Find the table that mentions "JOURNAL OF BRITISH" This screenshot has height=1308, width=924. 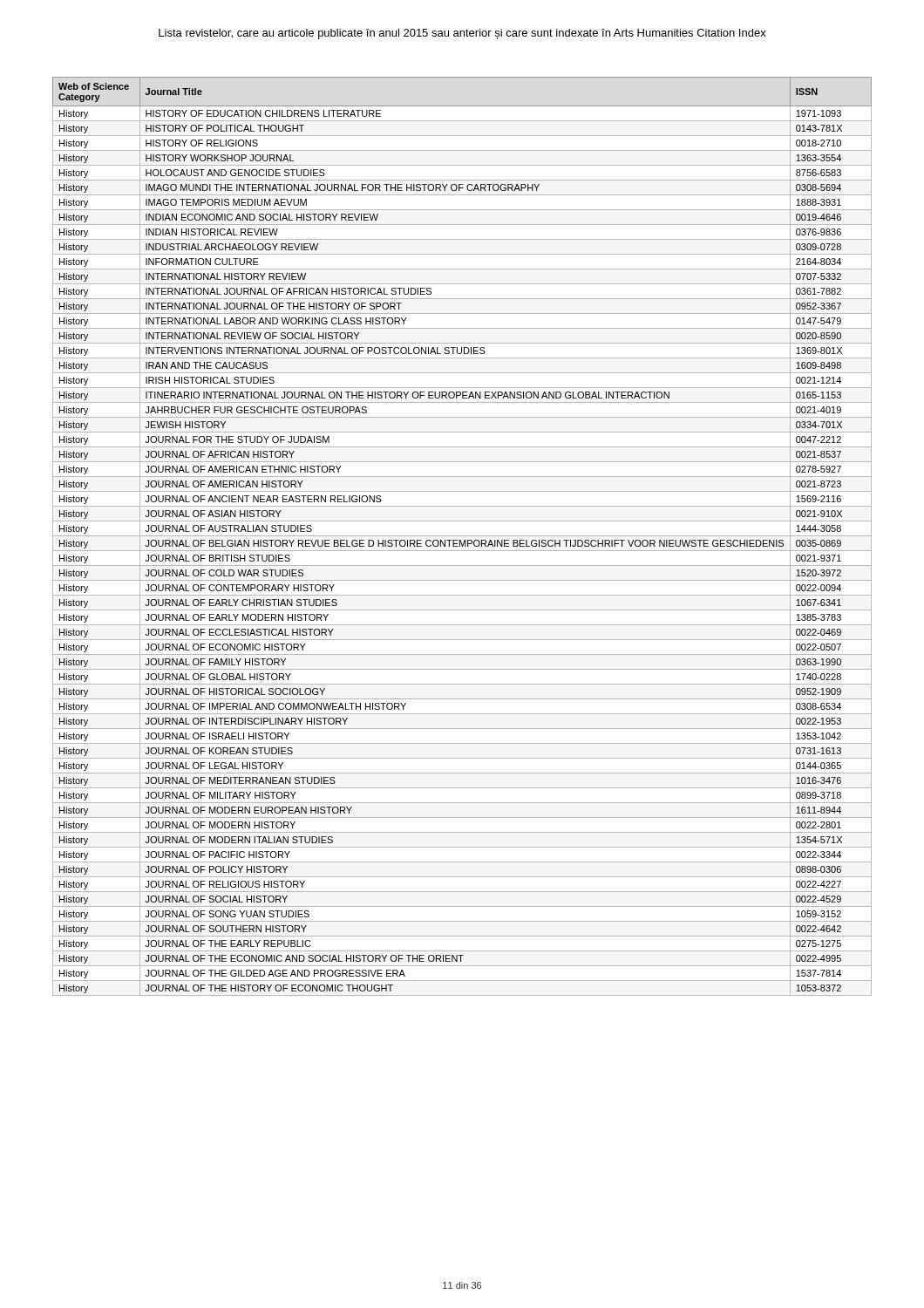[x=462, y=536]
